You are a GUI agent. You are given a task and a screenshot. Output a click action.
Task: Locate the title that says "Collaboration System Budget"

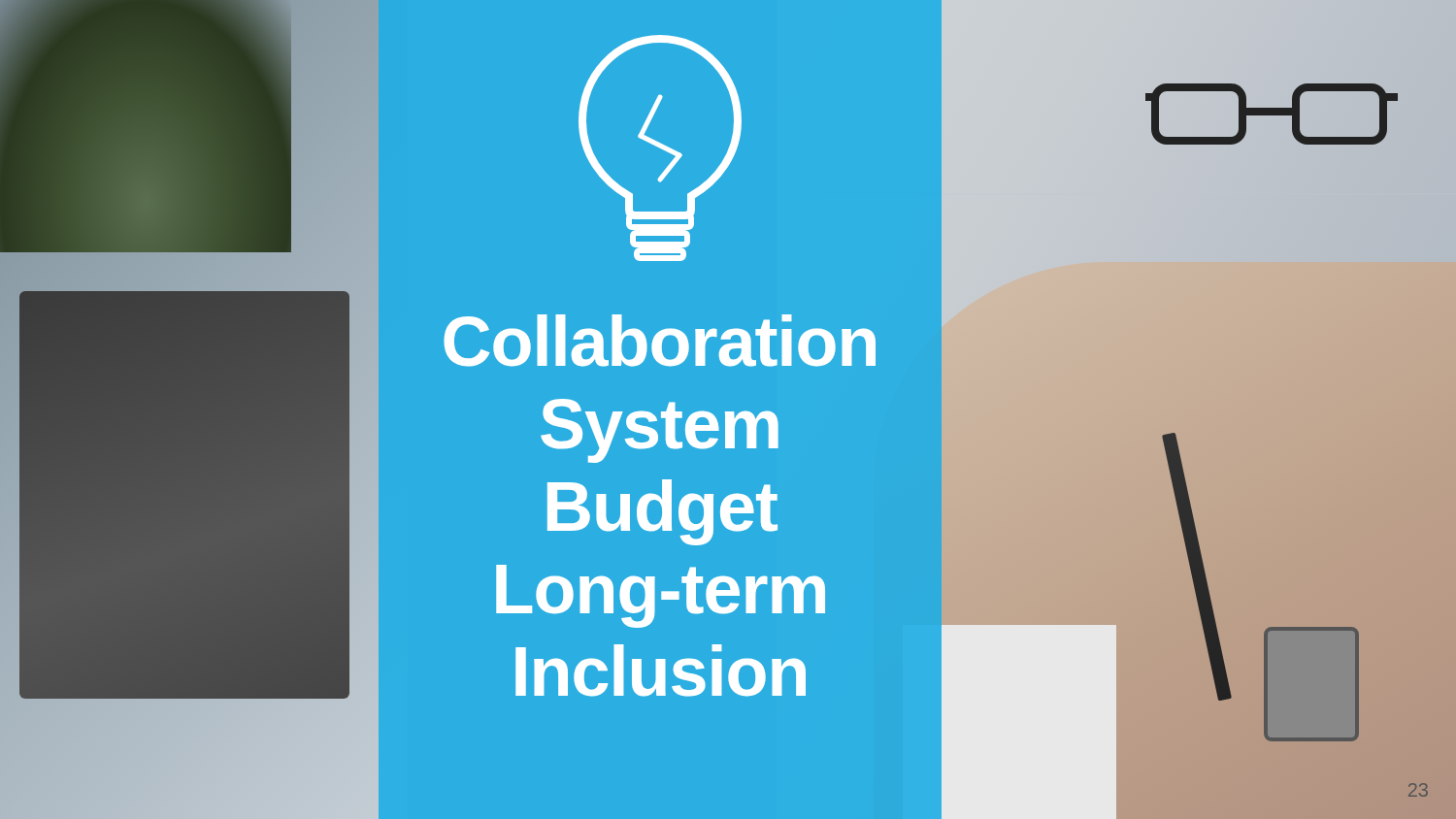pyautogui.click(x=660, y=507)
